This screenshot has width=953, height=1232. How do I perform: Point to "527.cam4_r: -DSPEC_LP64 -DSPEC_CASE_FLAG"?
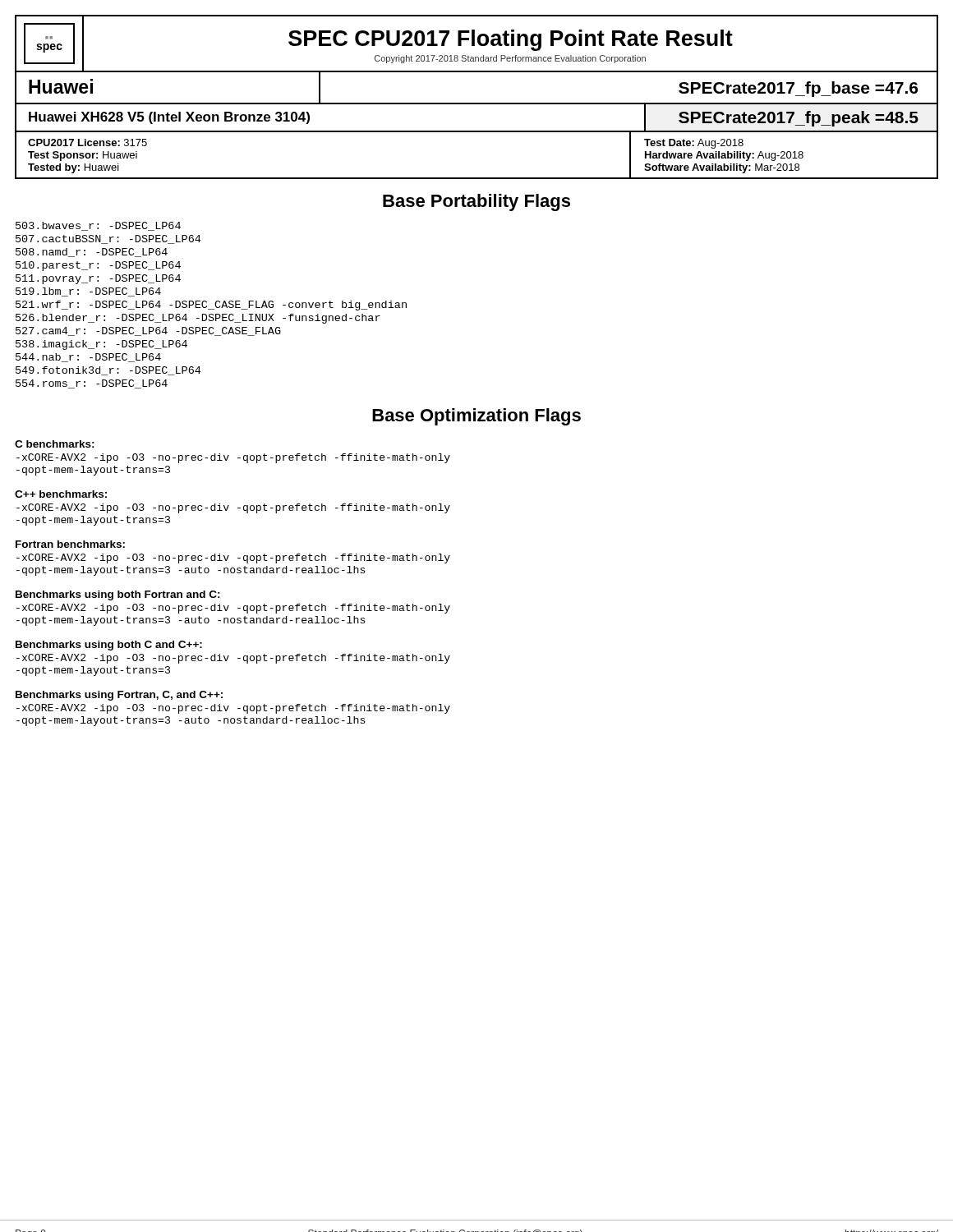click(148, 331)
